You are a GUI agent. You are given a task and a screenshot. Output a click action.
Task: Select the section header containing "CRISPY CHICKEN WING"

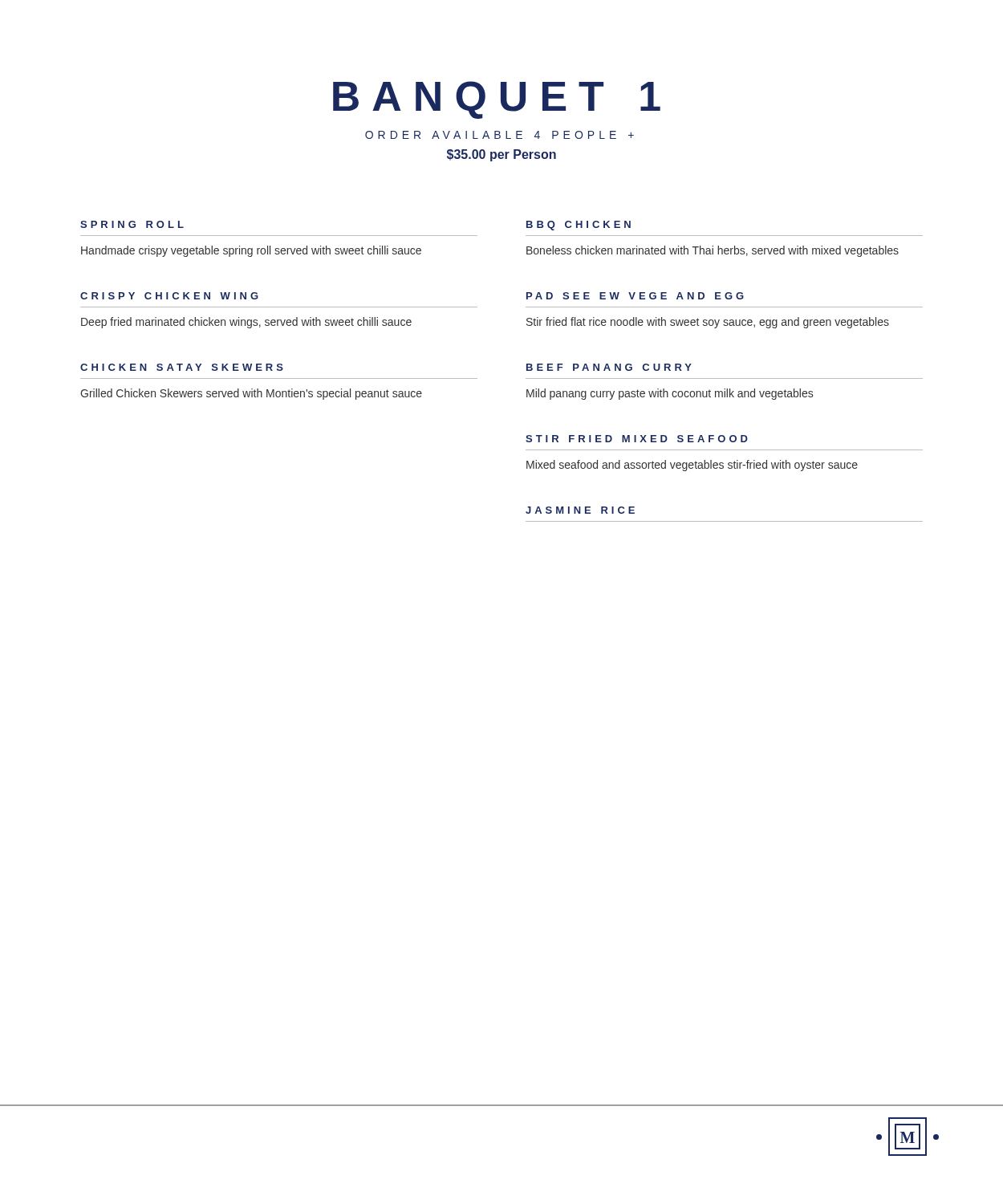(x=279, y=310)
